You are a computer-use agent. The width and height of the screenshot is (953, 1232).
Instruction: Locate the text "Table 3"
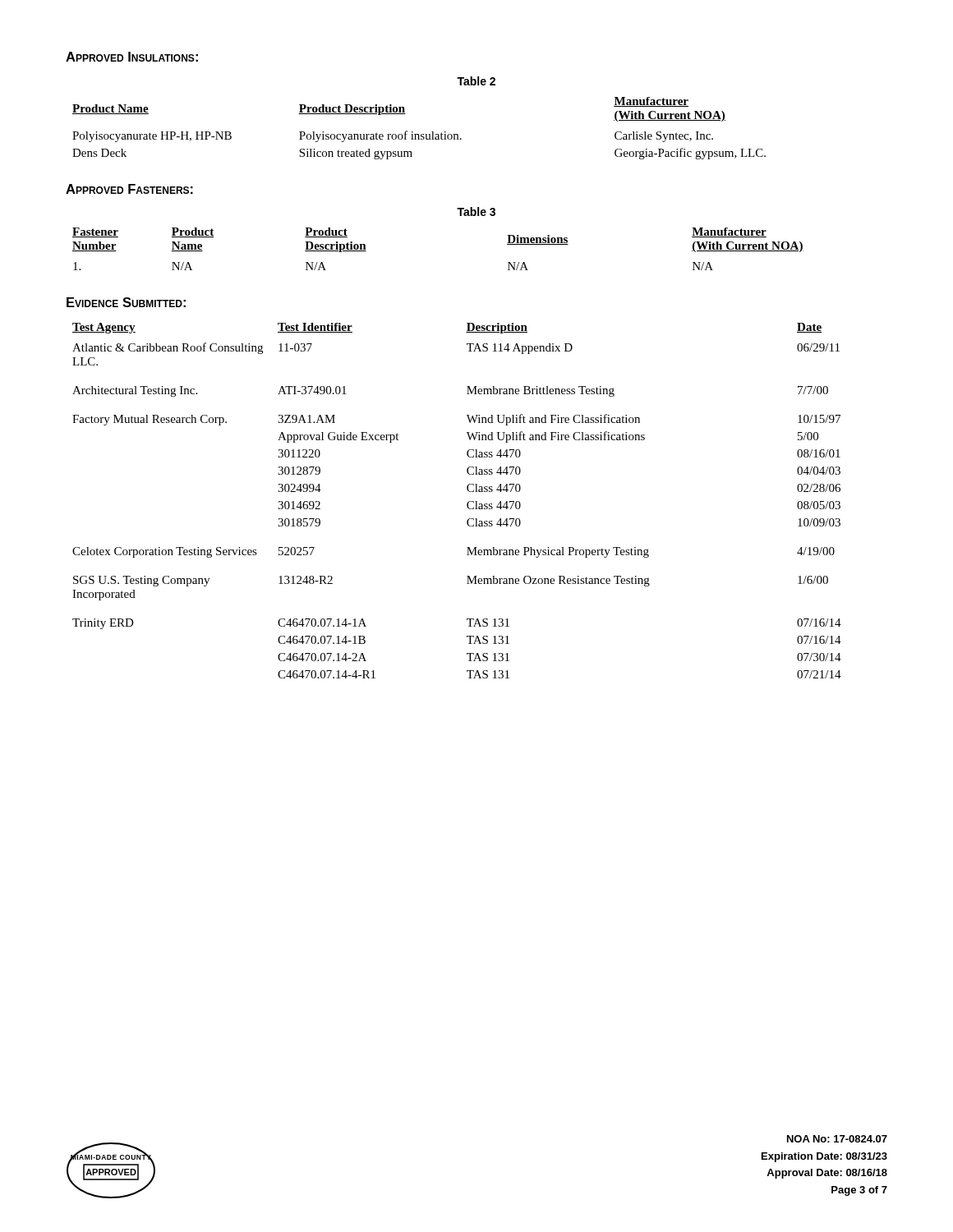(x=476, y=212)
